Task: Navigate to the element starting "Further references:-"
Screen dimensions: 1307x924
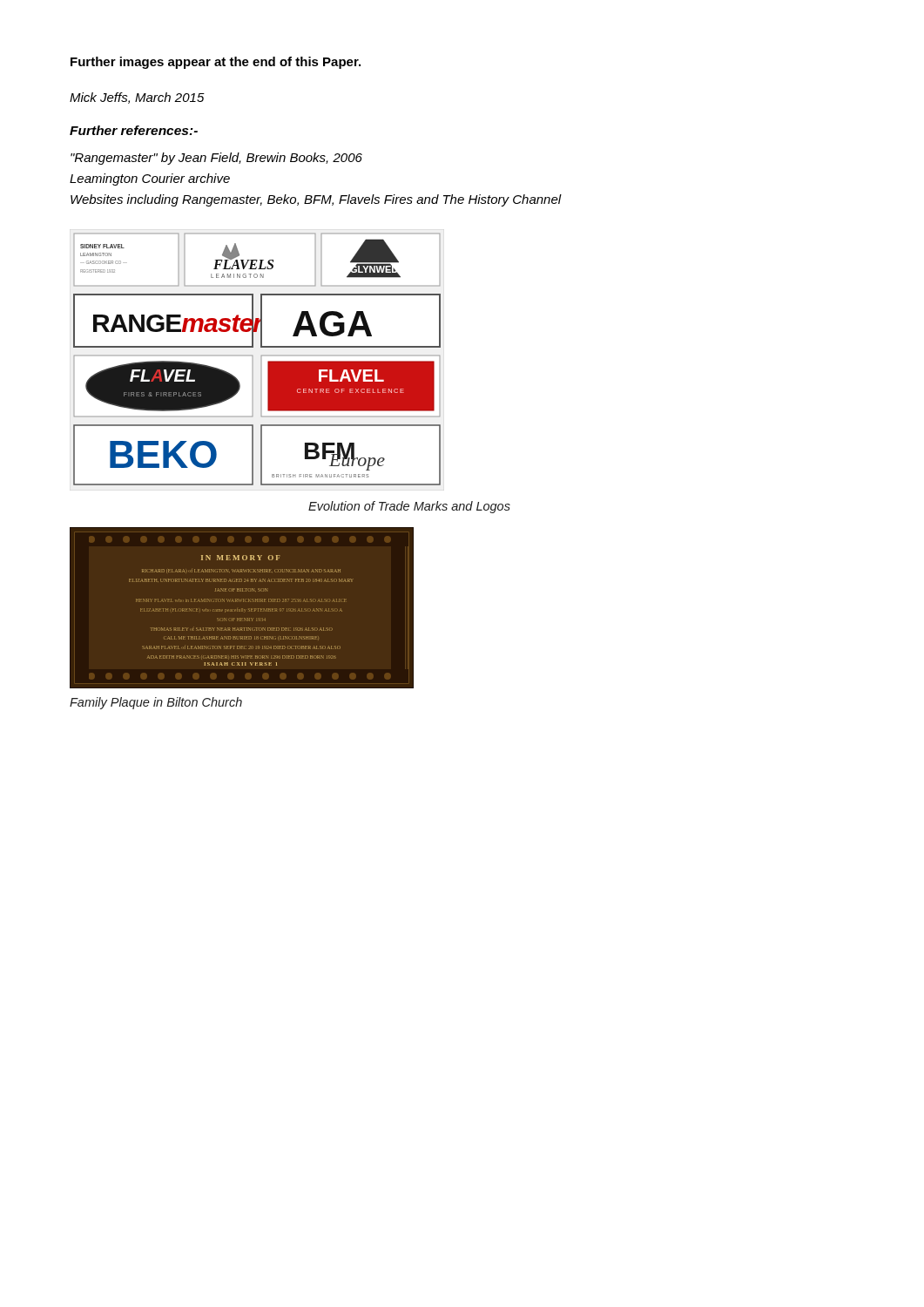Action: (x=134, y=130)
